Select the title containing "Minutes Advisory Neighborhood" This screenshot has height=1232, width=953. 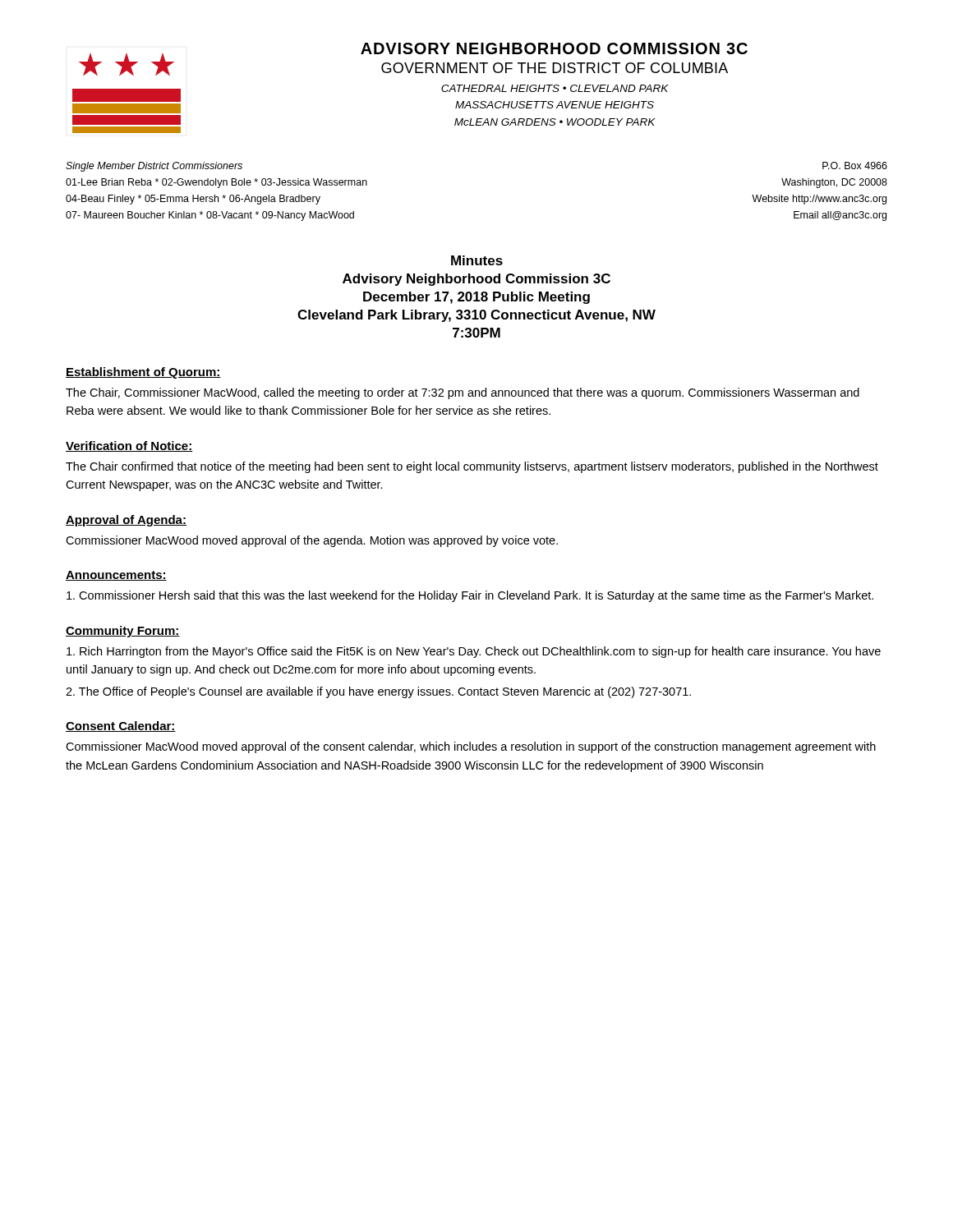476,297
